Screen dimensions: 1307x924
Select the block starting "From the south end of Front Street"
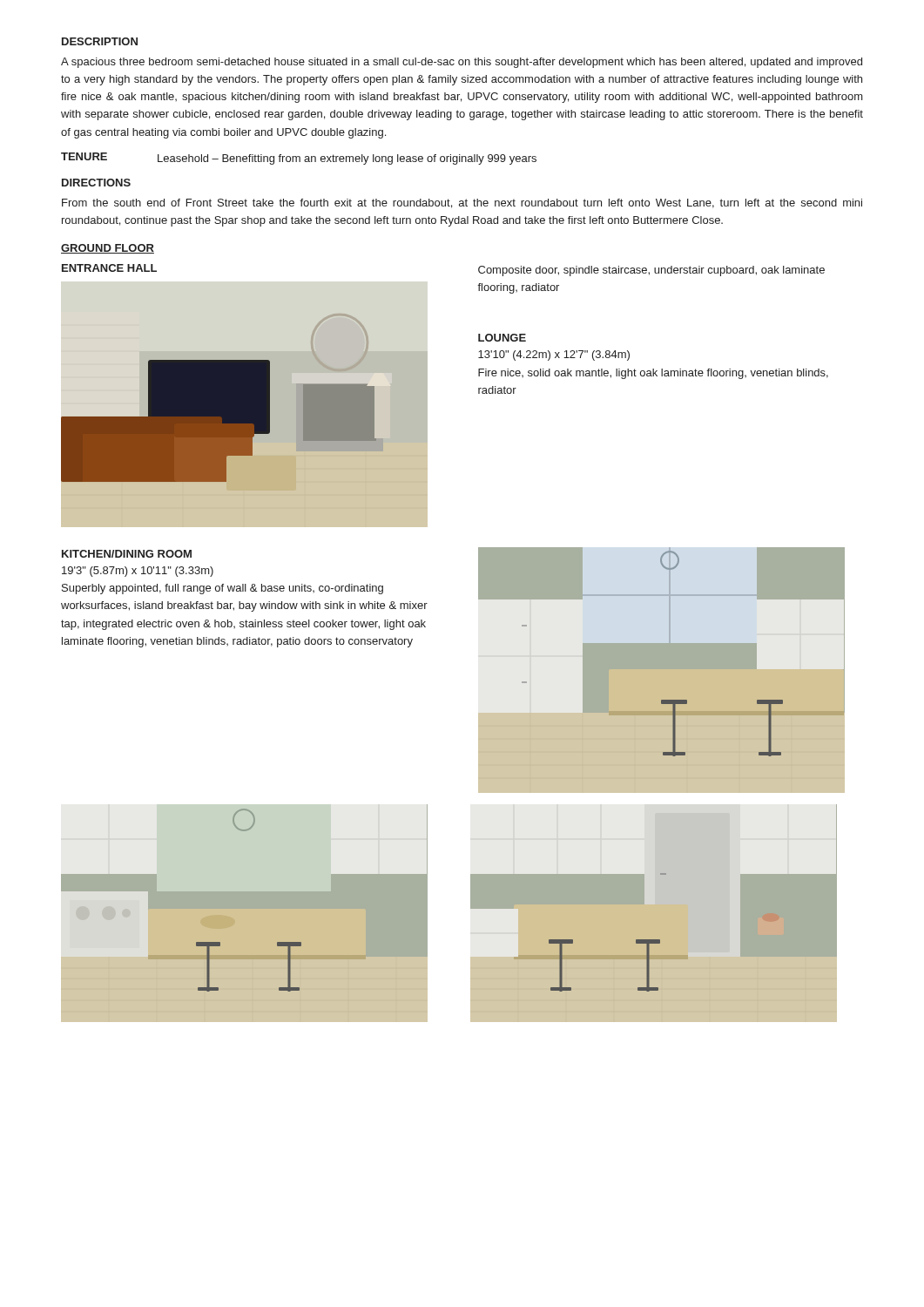click(x=462, y=212)
